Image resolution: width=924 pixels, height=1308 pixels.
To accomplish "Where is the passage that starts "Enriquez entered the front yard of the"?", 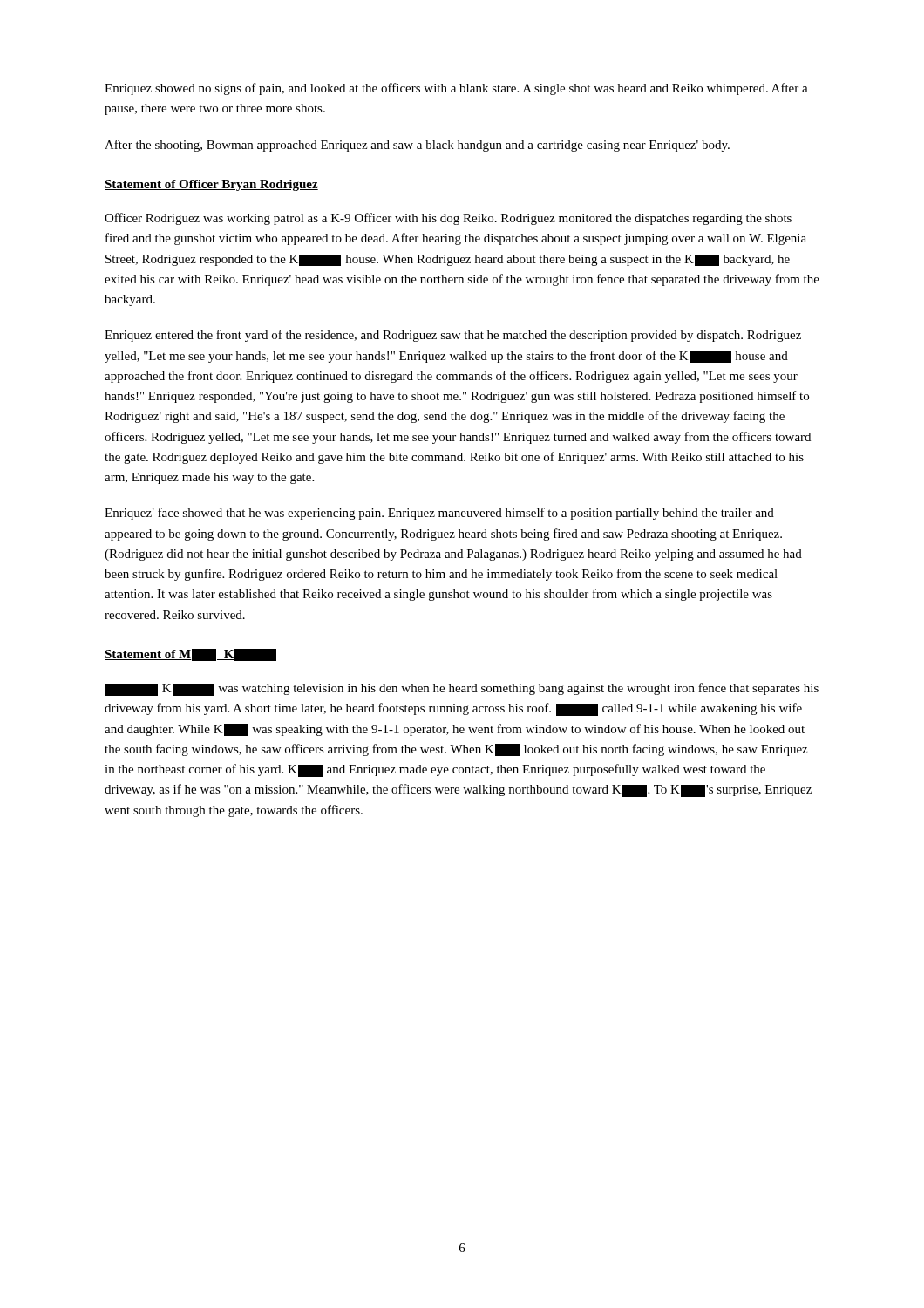I will (x=458, y=406).
